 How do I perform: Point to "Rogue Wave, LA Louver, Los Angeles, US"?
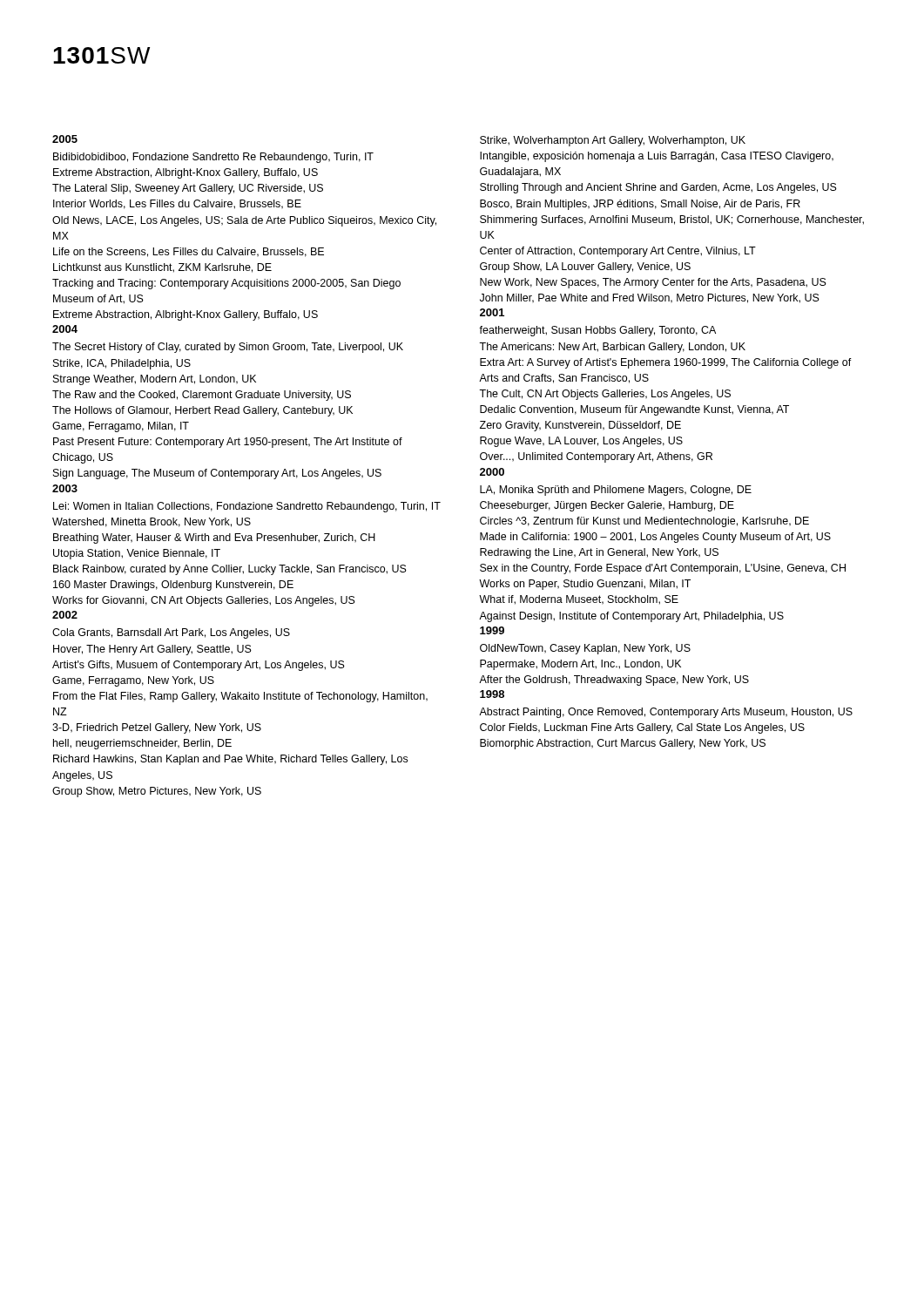pyautogui.click(x=581, y=441)
